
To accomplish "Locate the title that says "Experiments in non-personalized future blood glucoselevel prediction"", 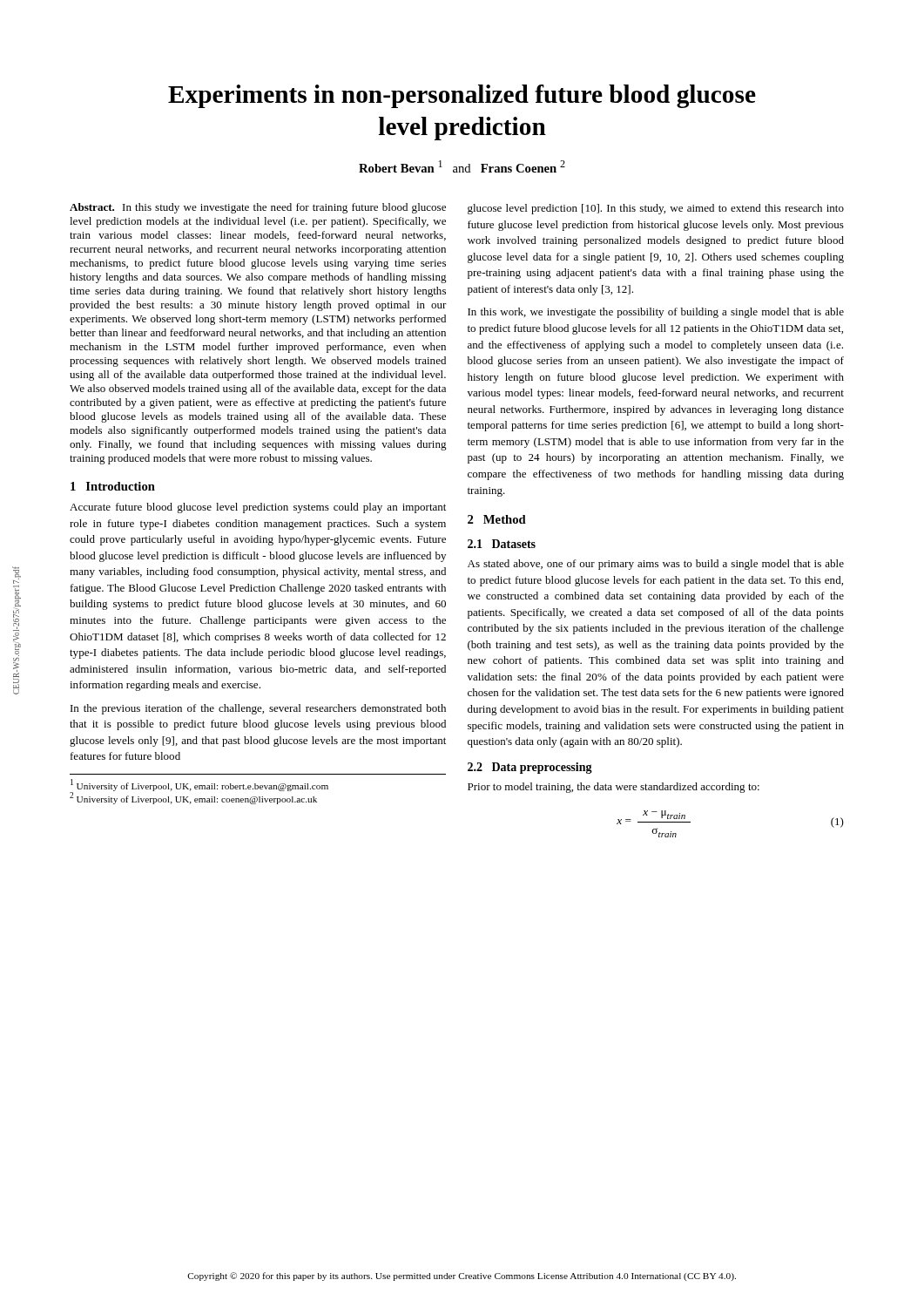I will coord(462,110).
